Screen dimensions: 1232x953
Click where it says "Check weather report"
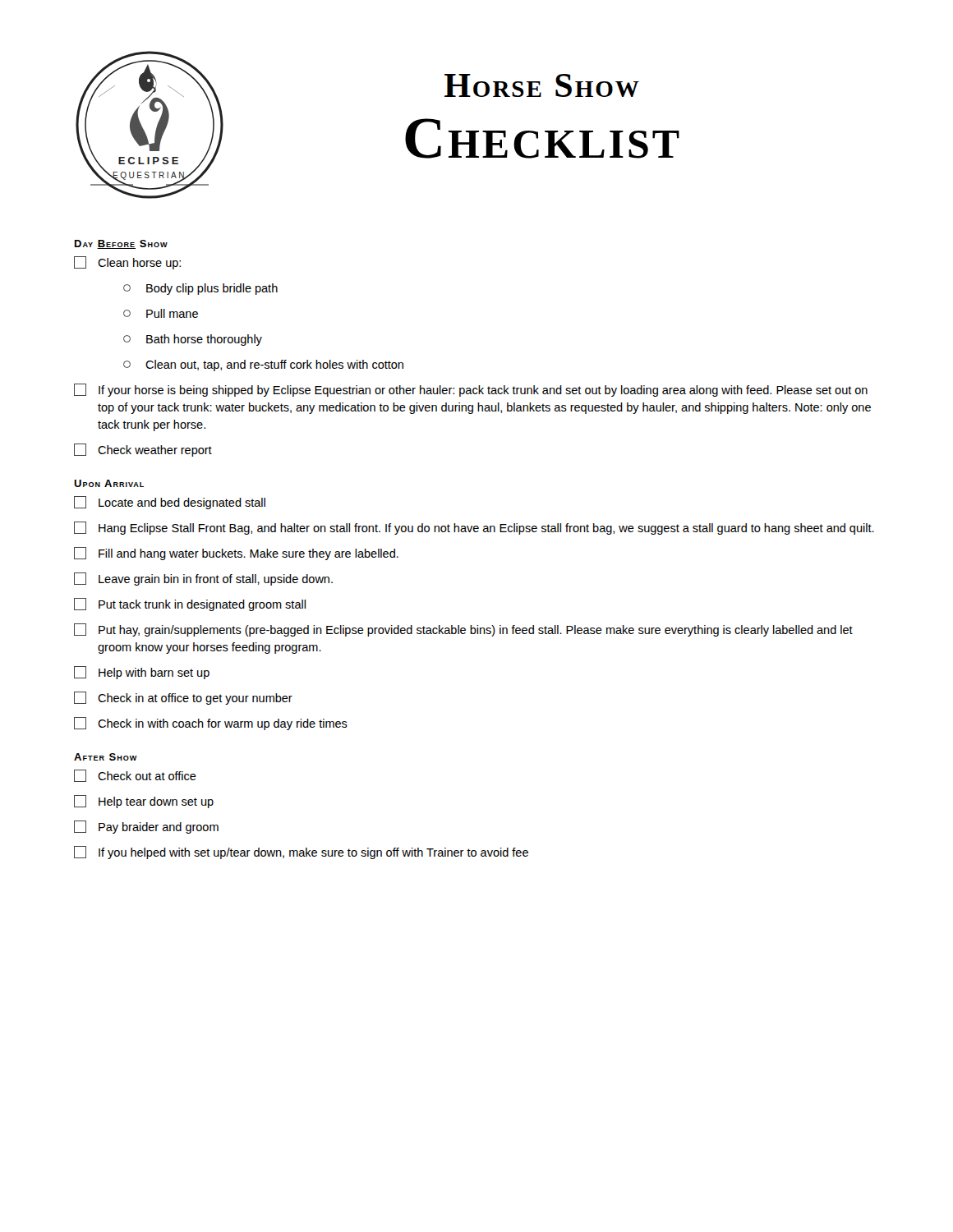coord(143,450)
